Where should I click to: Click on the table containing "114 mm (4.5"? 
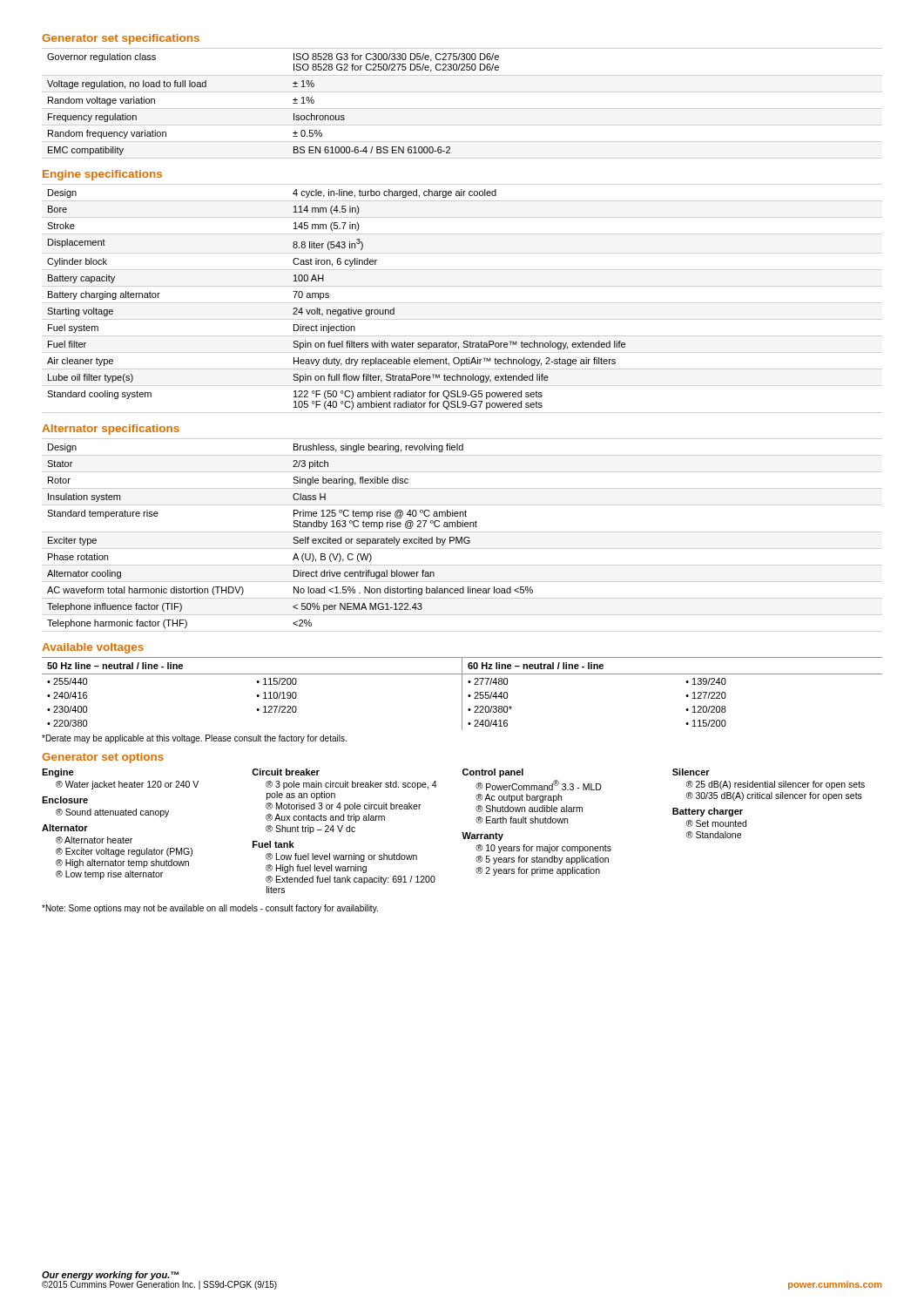tap(462, 298)
